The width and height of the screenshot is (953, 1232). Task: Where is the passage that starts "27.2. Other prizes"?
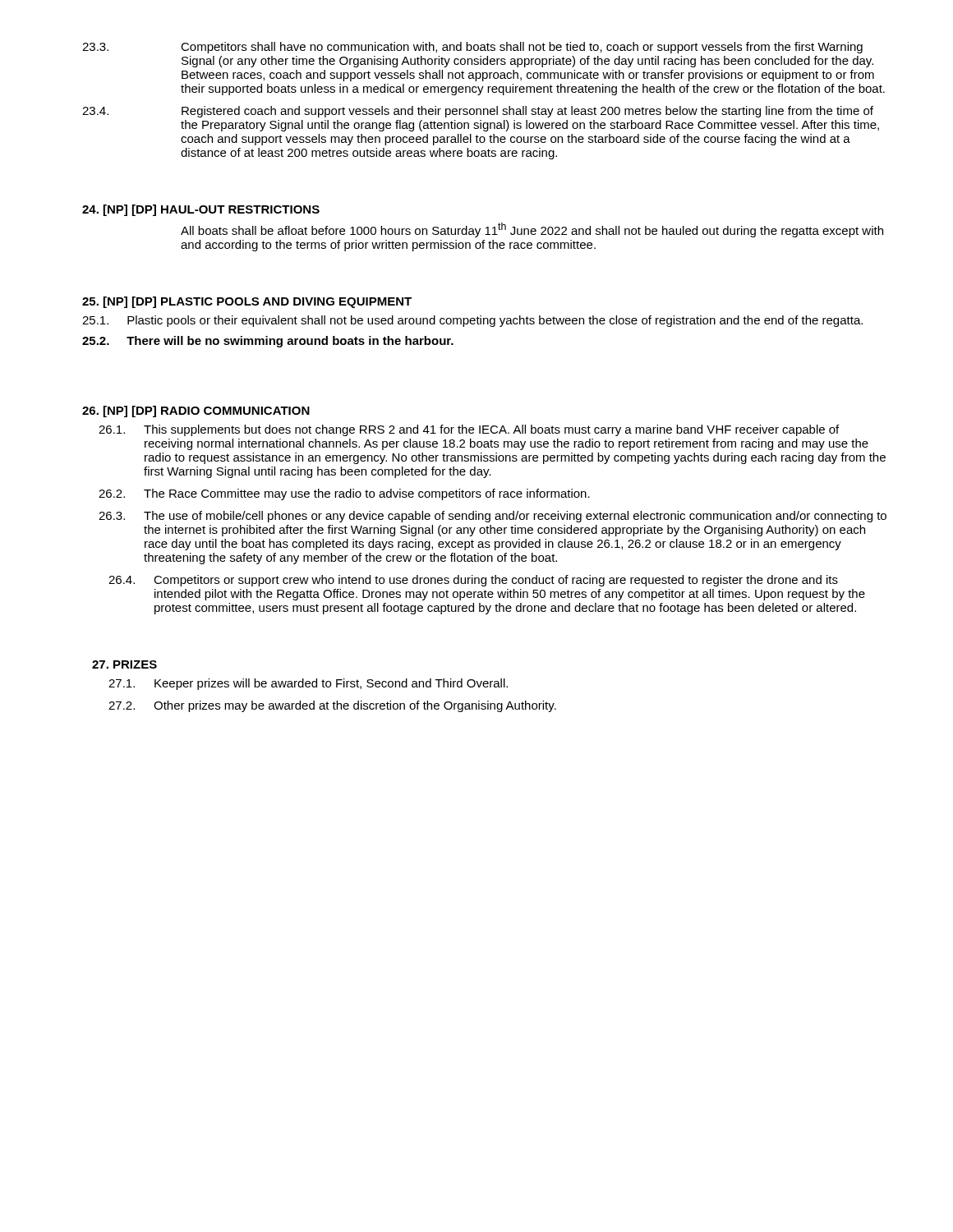tap(490, 705)
